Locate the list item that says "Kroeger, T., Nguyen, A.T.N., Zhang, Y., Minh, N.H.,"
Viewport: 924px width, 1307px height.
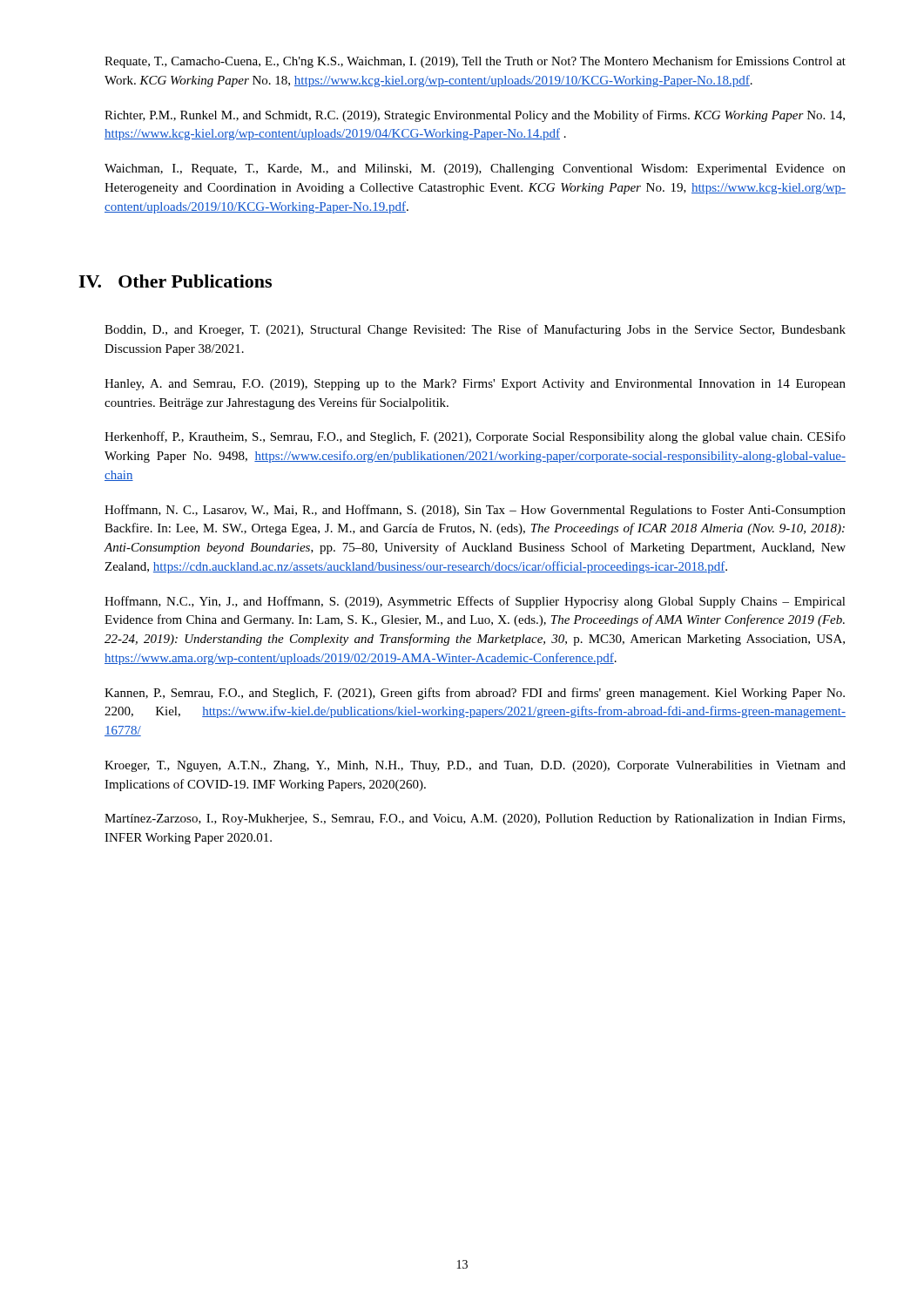462,775
